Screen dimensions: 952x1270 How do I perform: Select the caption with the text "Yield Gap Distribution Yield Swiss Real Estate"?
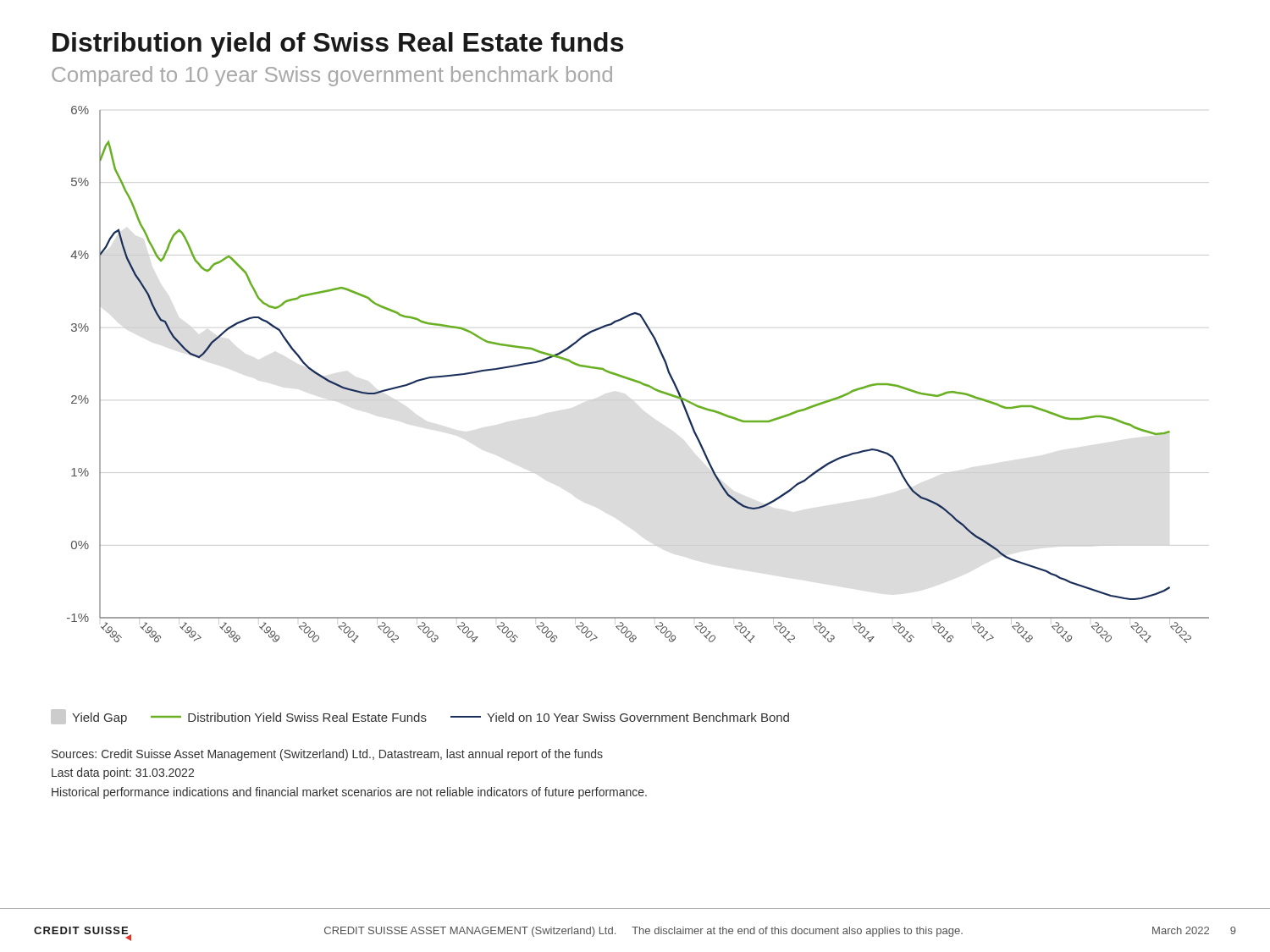(x=420, y=717)
